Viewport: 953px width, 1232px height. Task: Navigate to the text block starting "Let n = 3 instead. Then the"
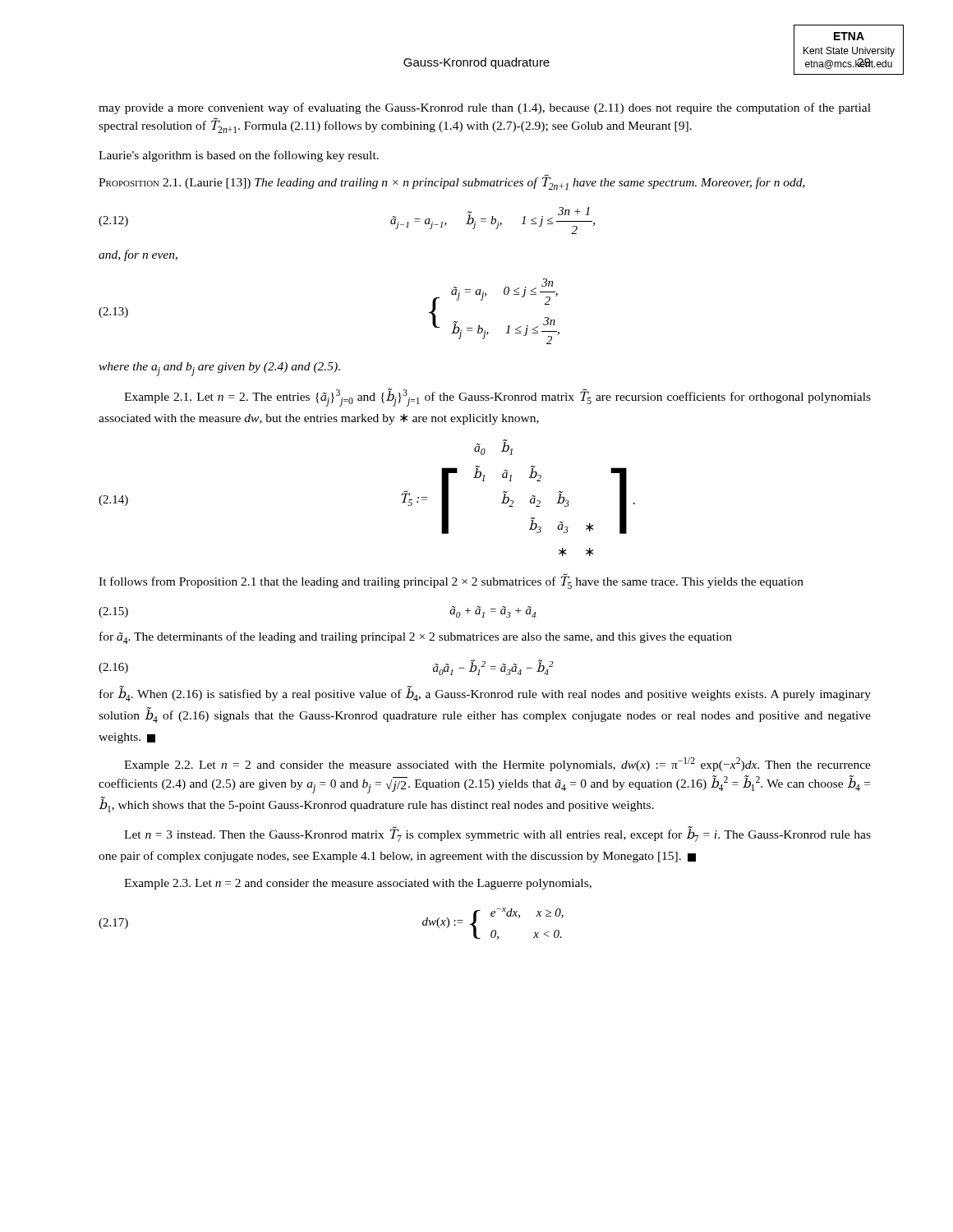tap(485, 846)
